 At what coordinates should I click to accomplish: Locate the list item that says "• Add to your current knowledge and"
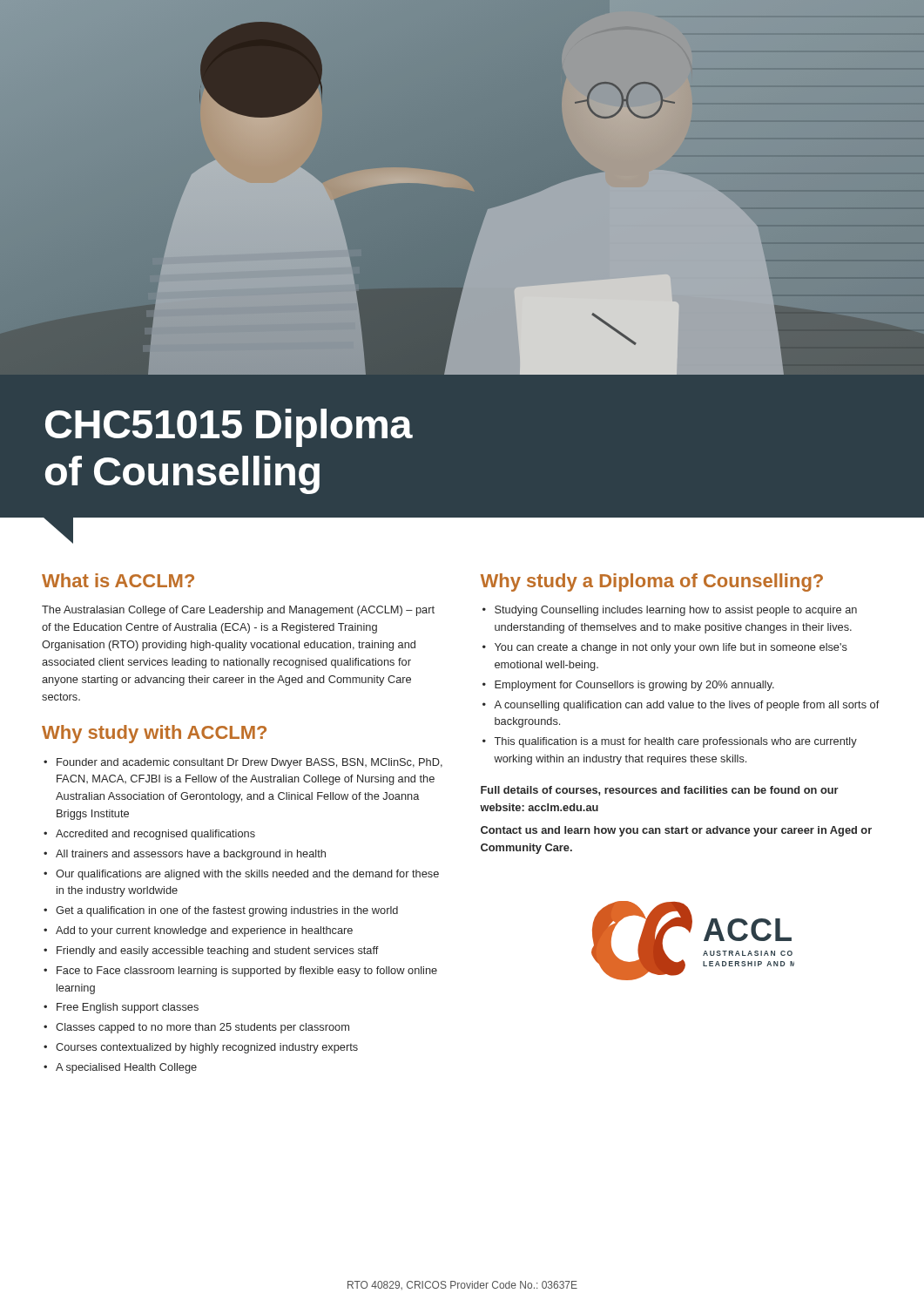198,931
